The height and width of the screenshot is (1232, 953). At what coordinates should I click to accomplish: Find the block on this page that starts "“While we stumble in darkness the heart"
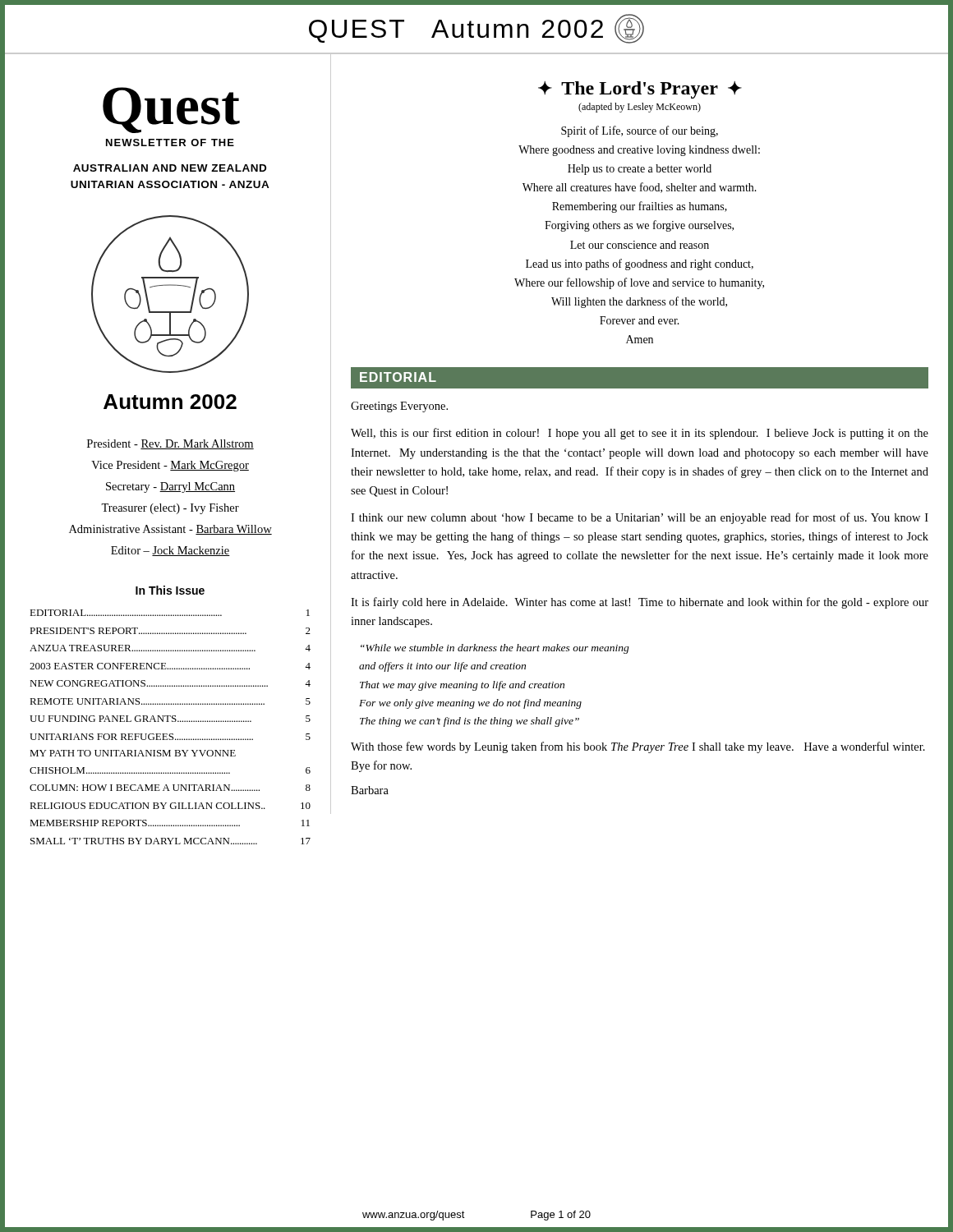(x=494, y=684)
